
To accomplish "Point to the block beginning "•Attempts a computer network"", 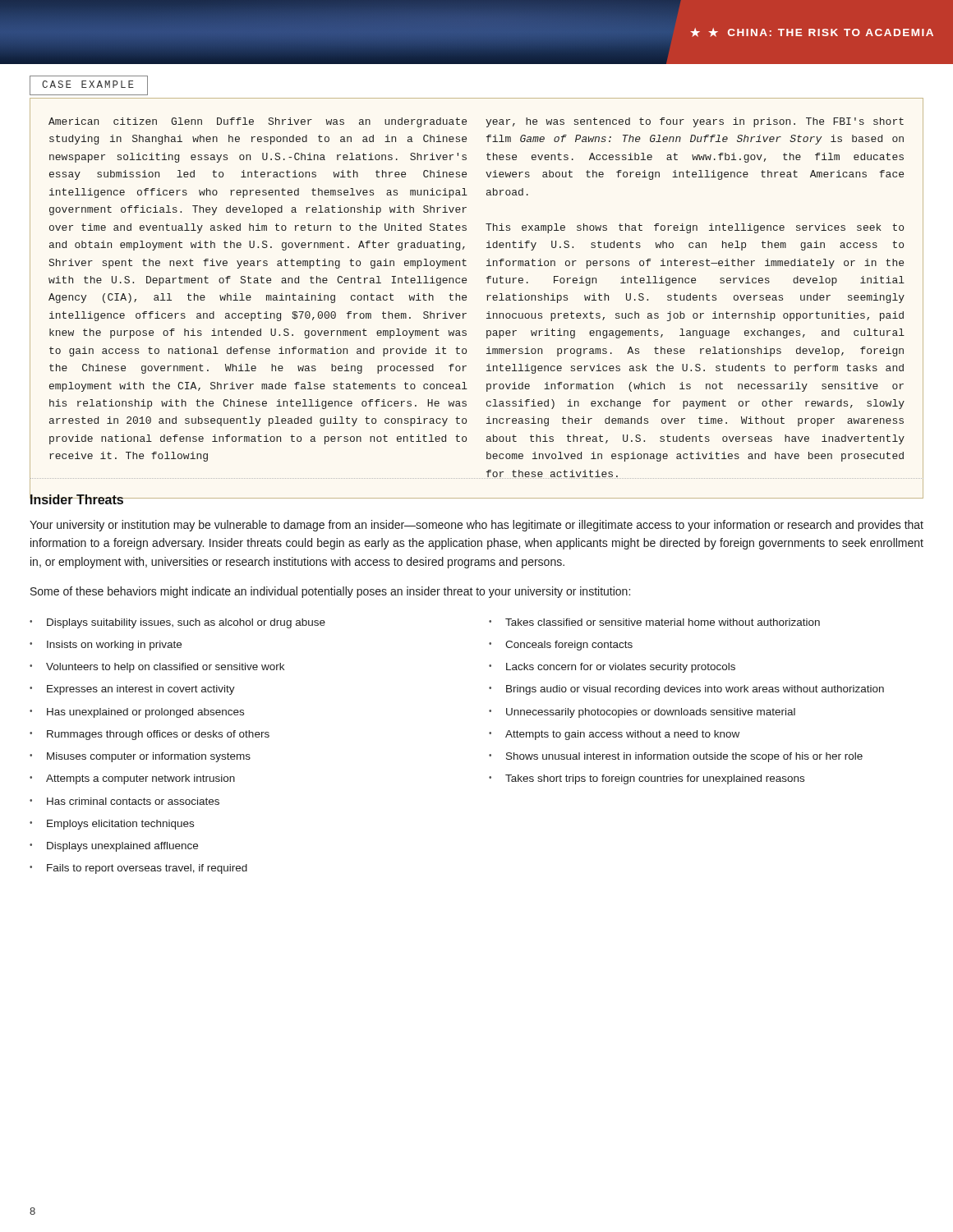I will point(132,779).
